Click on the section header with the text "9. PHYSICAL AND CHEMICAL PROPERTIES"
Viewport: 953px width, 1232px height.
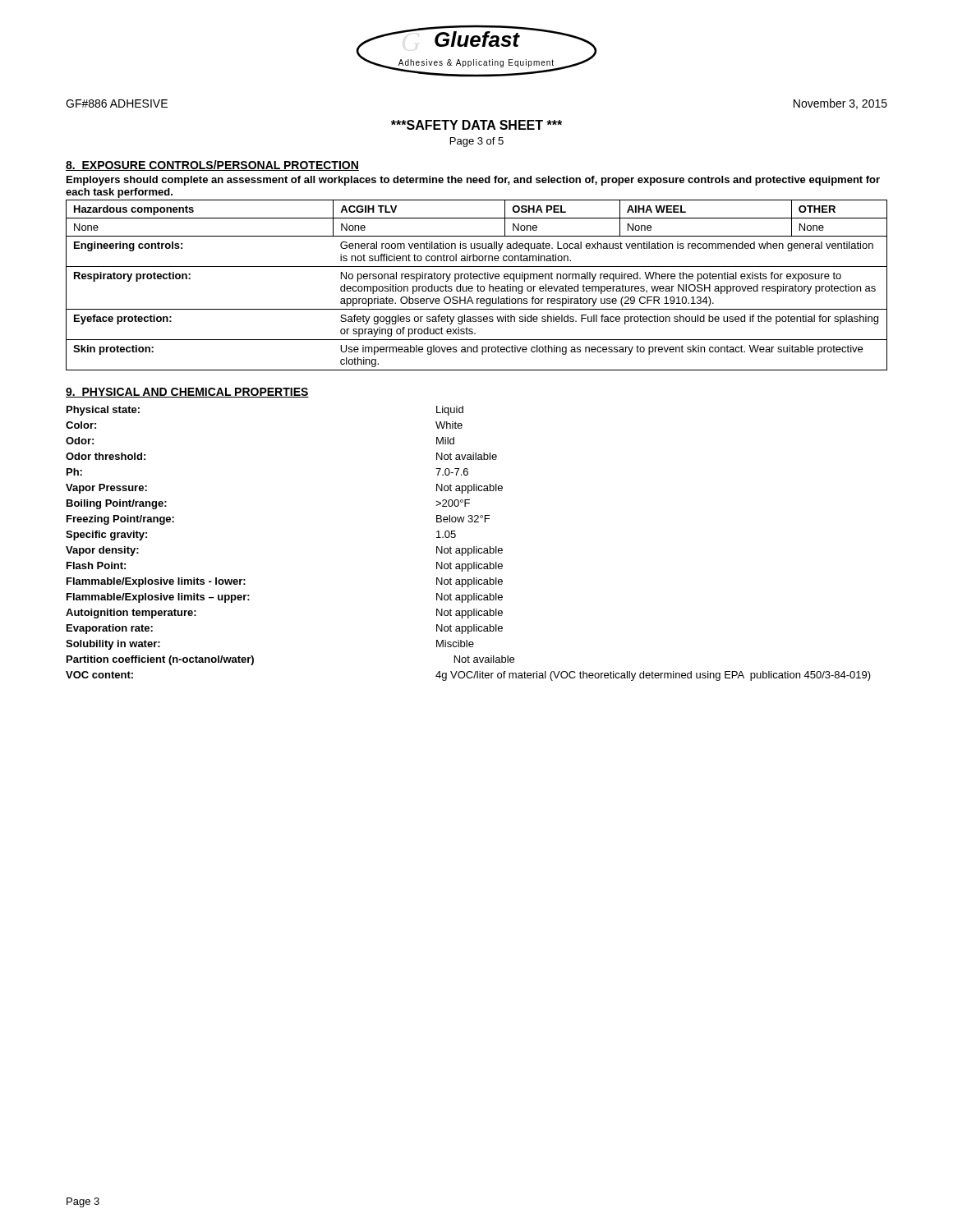pos(187,392)
